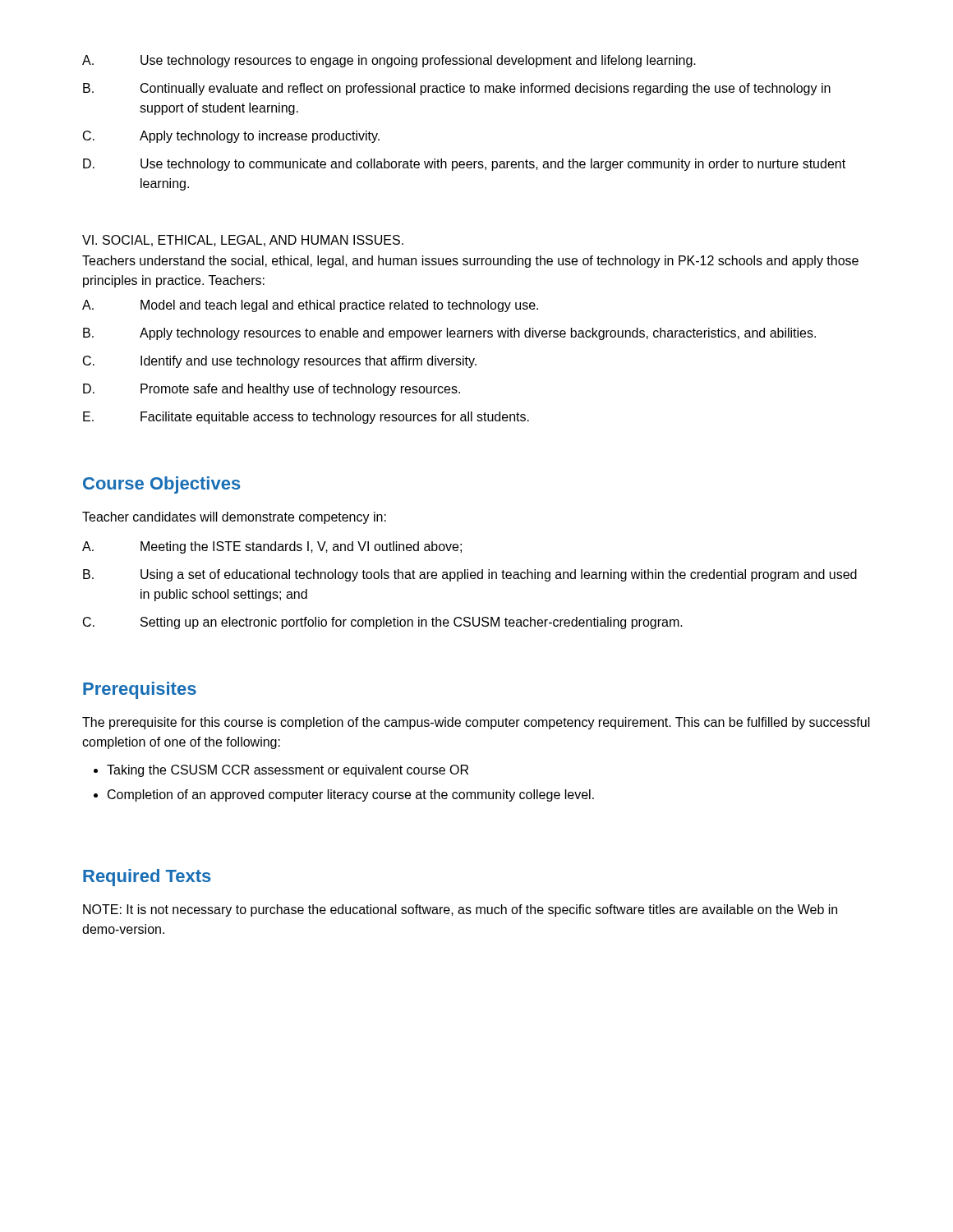Click on the list item with the text "D. Promote safe"
Screen dimensions: 1232x953
click(x=272, y=390)
